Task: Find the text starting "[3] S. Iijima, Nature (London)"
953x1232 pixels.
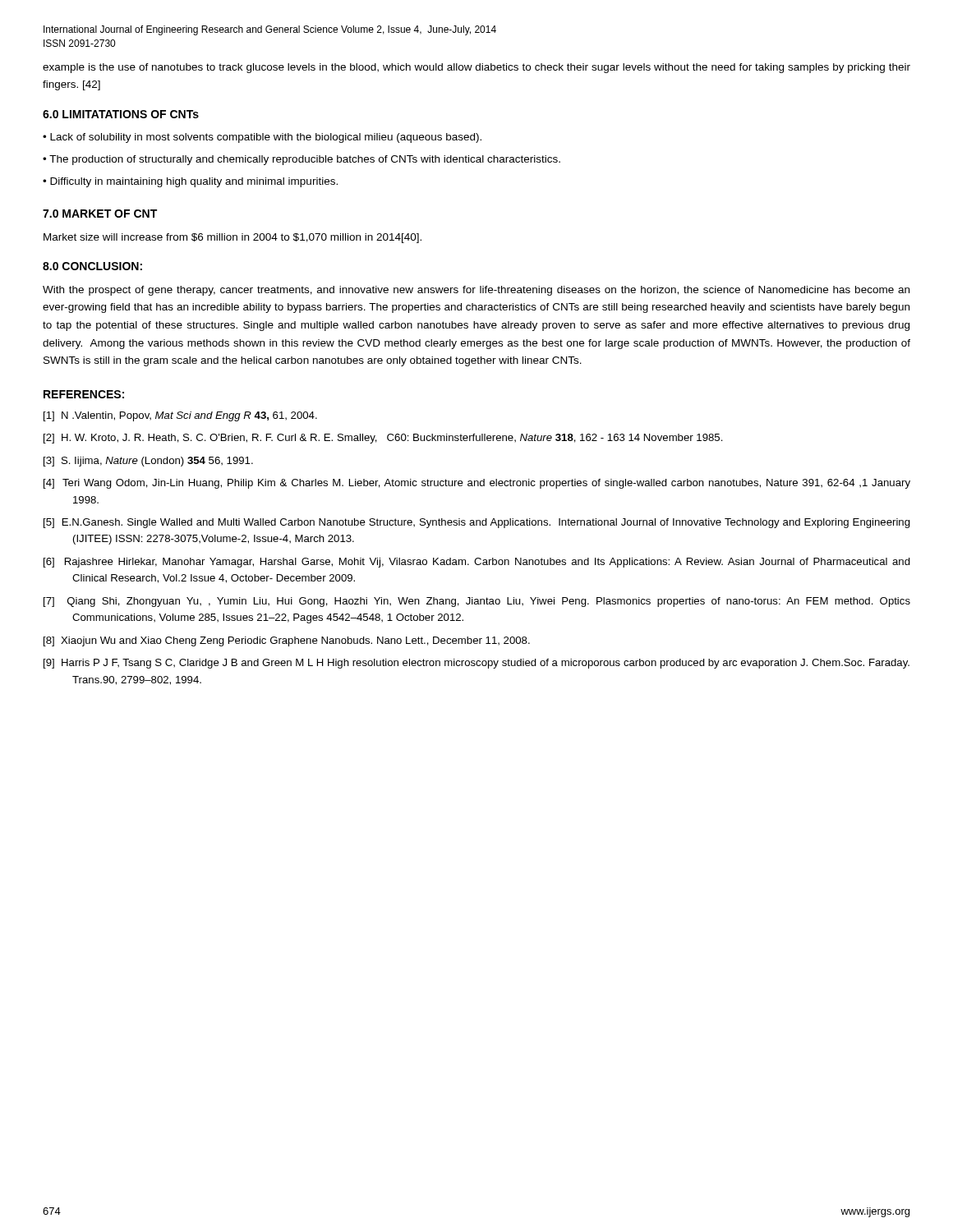Action: click(148, 460)
